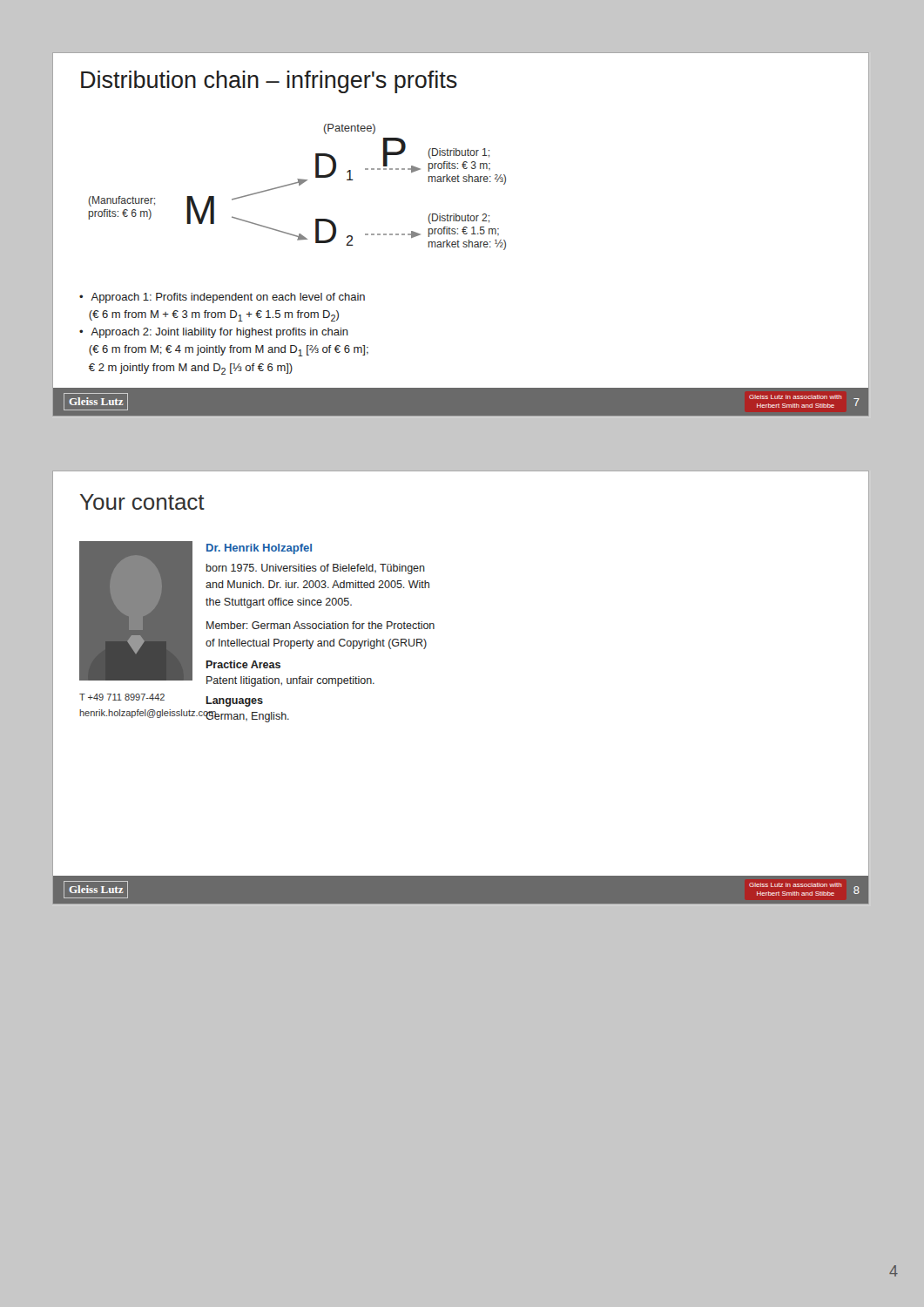
Task: Click on the title that says "Your contact"
Action: click(x=142, y=502)
